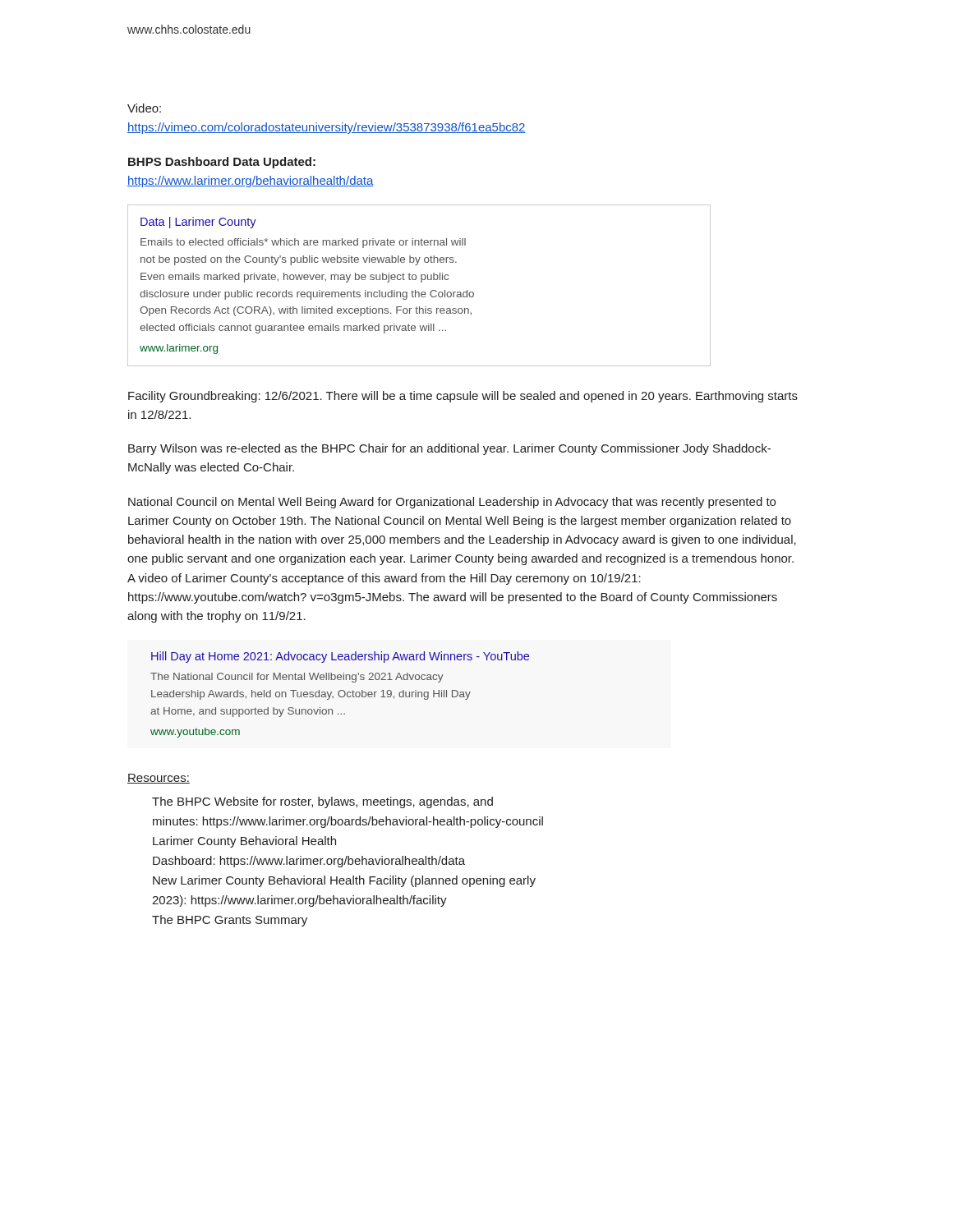This screenshot has height=1232, width=953.
Task: Navigate to the text starting "Video: https://vimeo.com/coloradostateuniversity/review/353873938/f61ea5bc82"
Action: tap(326, 118)
